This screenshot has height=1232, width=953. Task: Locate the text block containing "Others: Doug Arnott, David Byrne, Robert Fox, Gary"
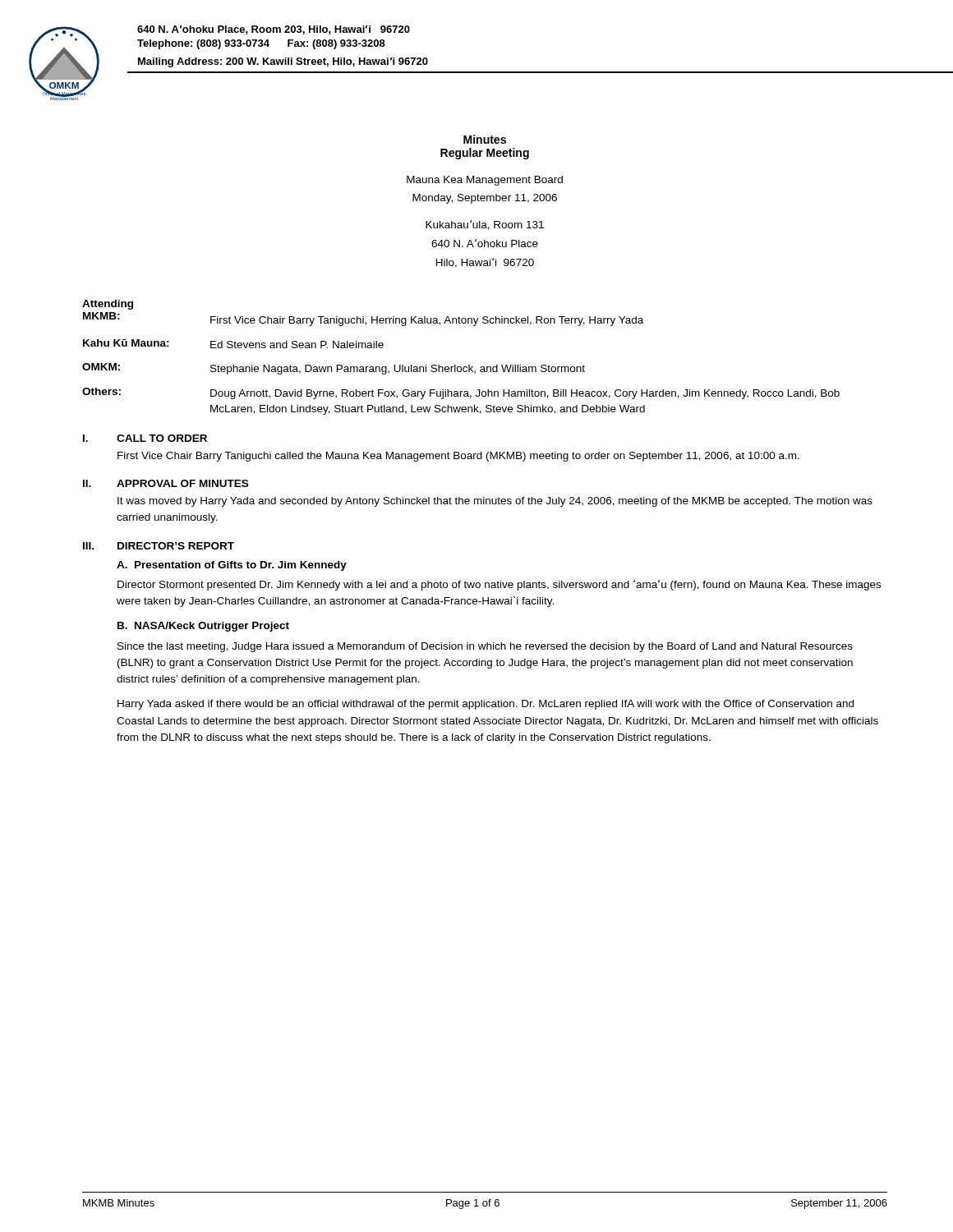click(485, 401)
